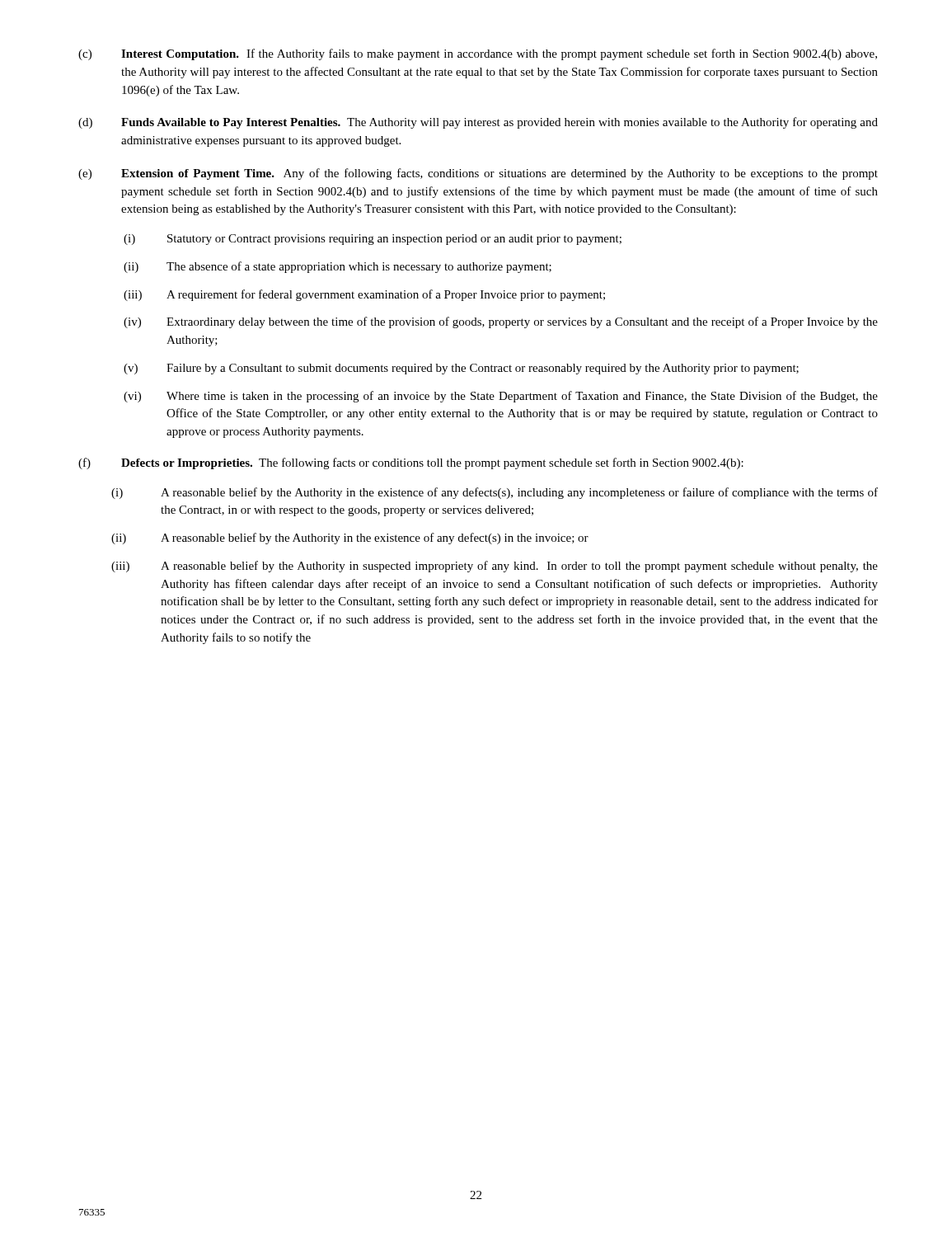Viewport: 952px width, 1237px height.
Task: Click the passage that begins "(d) Funds Available to"
Action: point(478,132)
